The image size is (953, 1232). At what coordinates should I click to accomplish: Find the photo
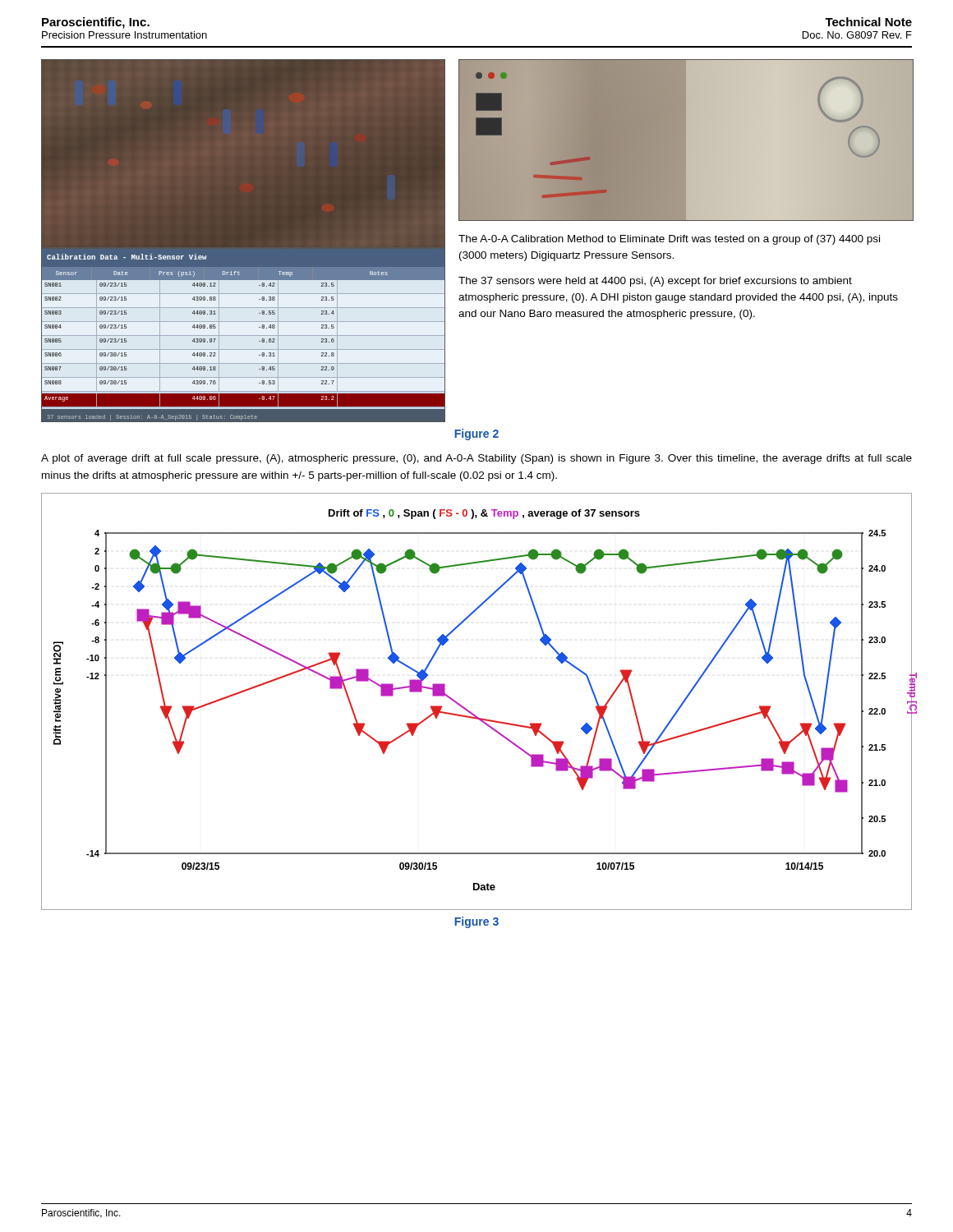[242, 241]
